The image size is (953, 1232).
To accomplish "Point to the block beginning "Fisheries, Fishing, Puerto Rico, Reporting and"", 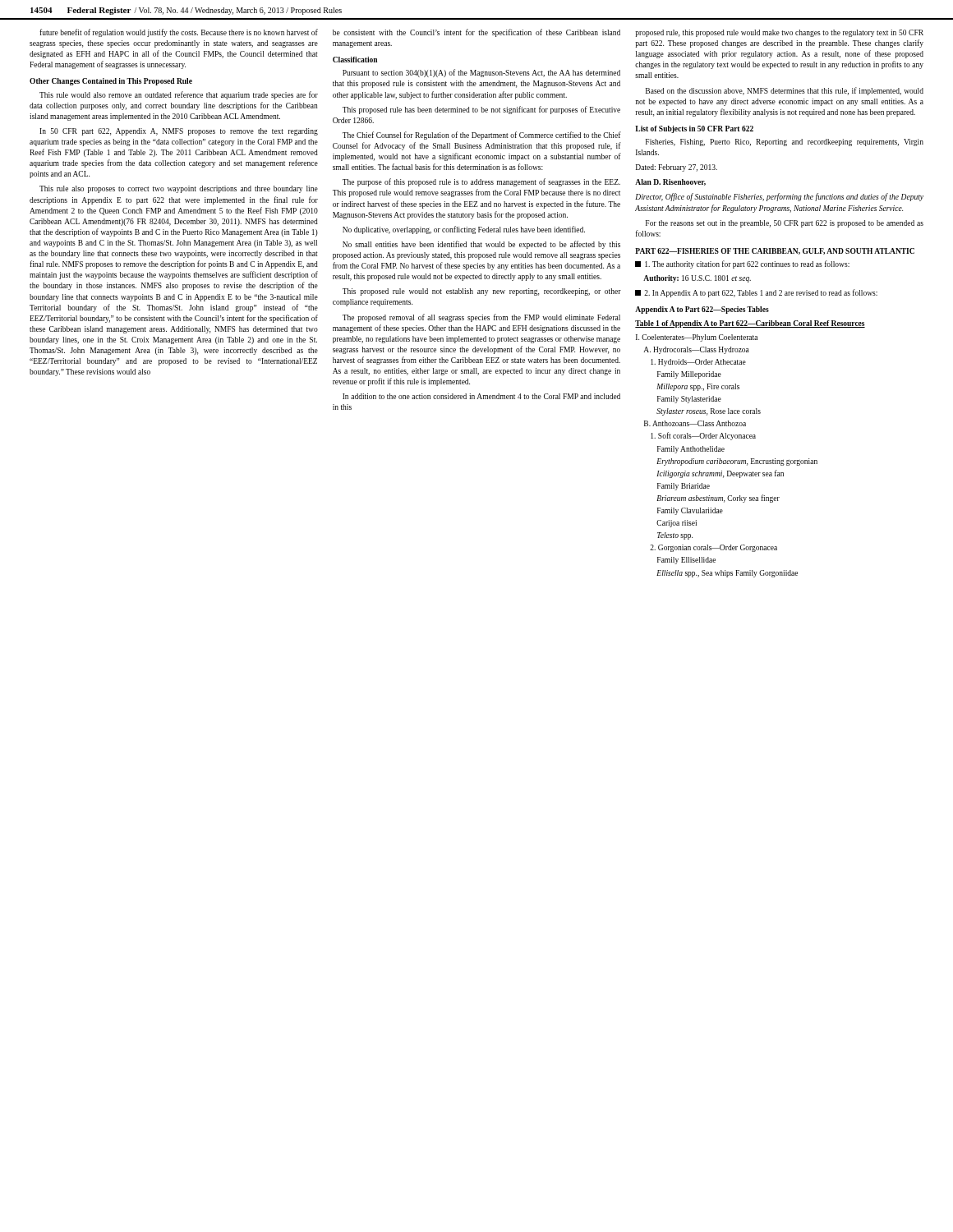I will pos(779,148).
